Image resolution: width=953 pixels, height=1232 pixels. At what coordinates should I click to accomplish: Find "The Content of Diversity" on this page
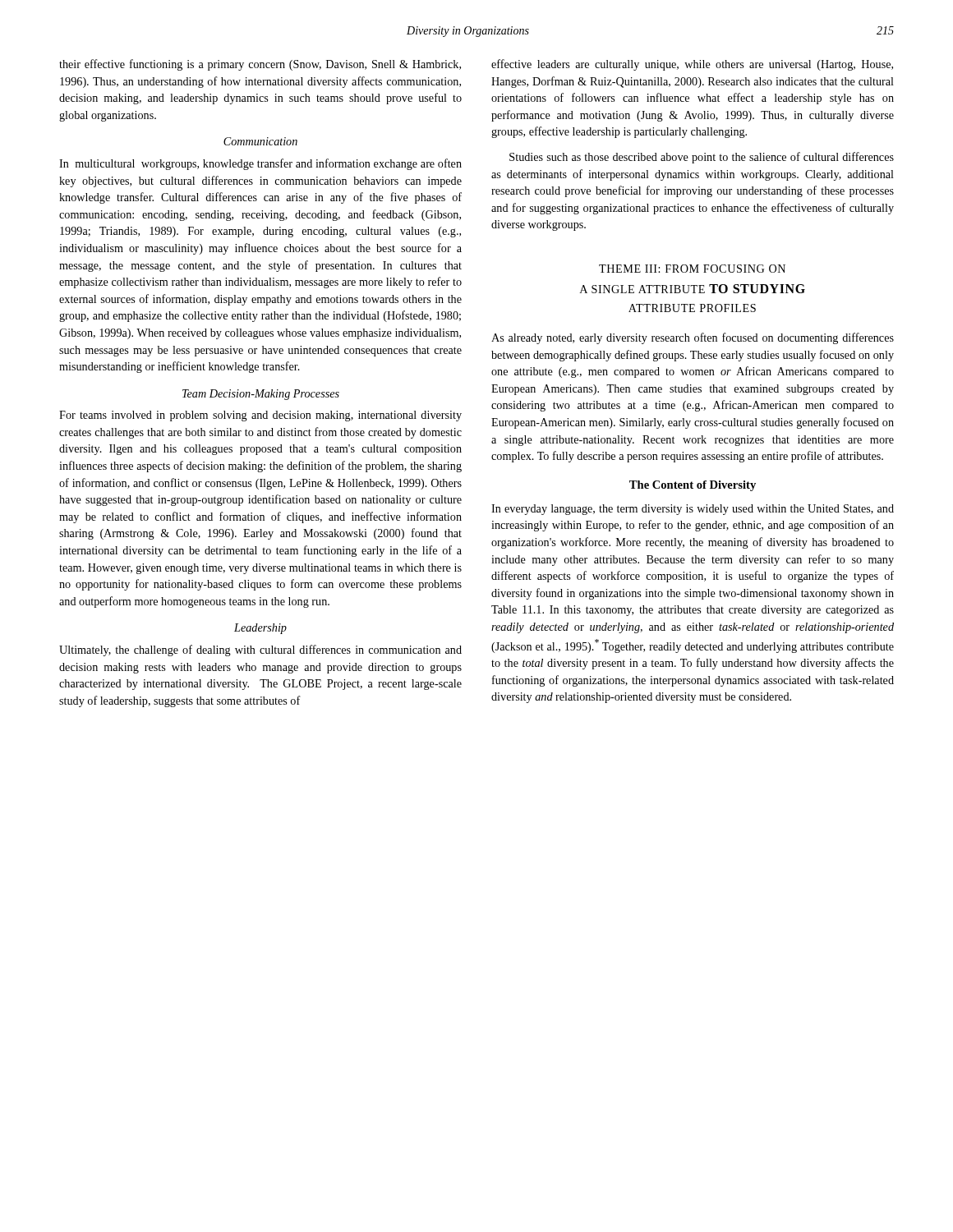tap(693, 484)
